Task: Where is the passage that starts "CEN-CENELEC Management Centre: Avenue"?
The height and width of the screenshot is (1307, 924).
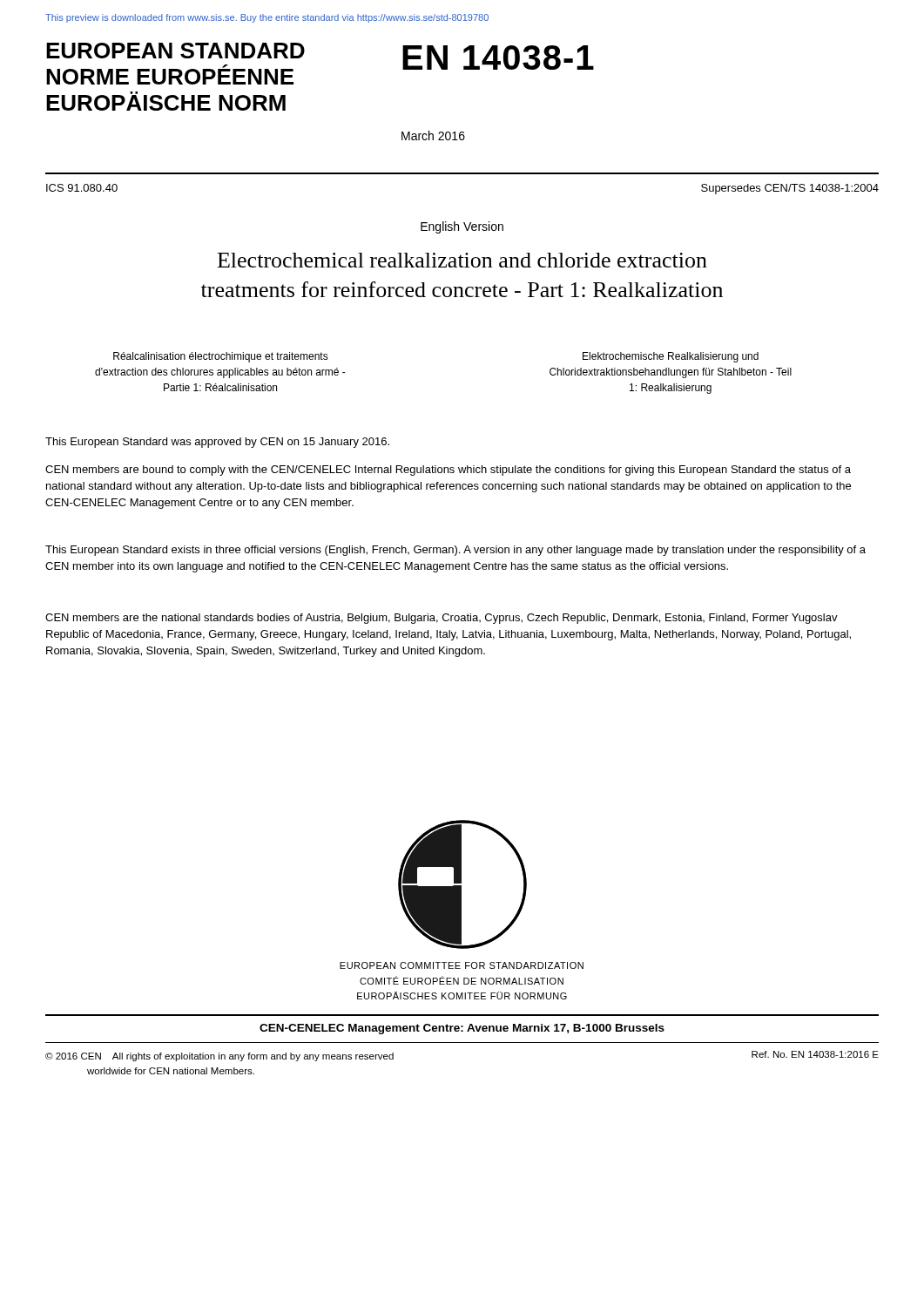Action: (462, 1028)
